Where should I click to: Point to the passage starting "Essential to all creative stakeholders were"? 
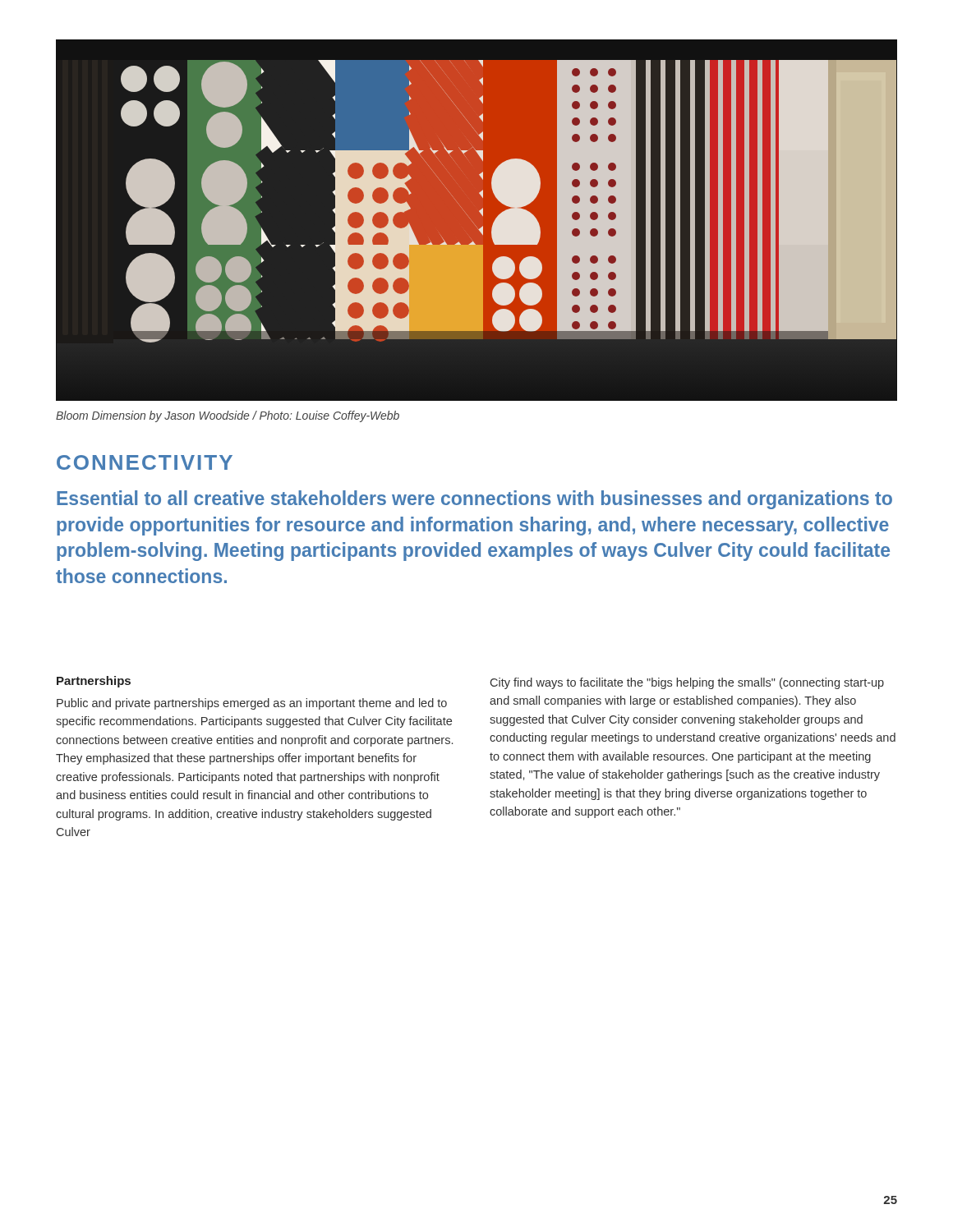coord(476,538)
